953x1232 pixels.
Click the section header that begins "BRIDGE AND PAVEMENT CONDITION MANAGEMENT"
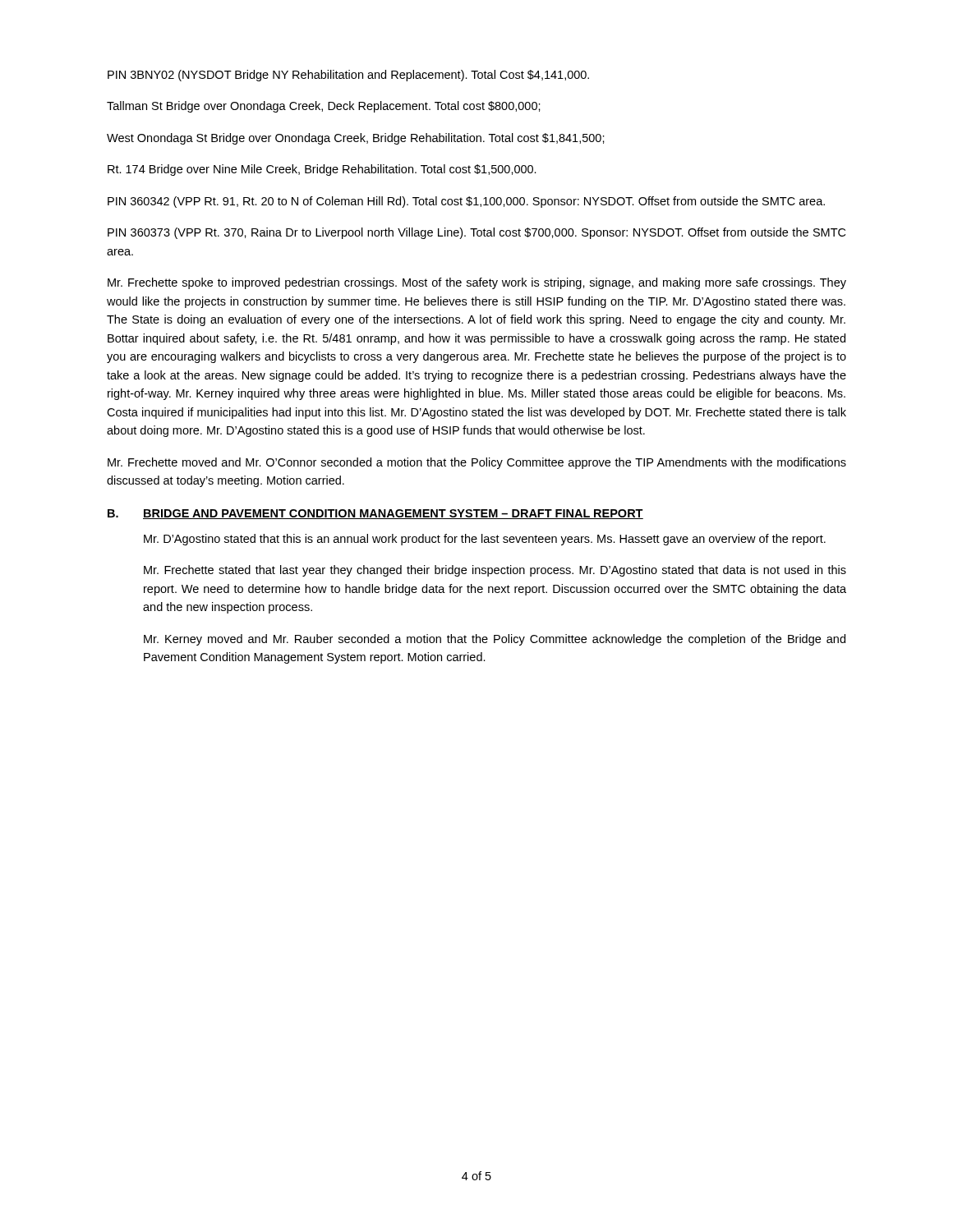coord(393,514)
